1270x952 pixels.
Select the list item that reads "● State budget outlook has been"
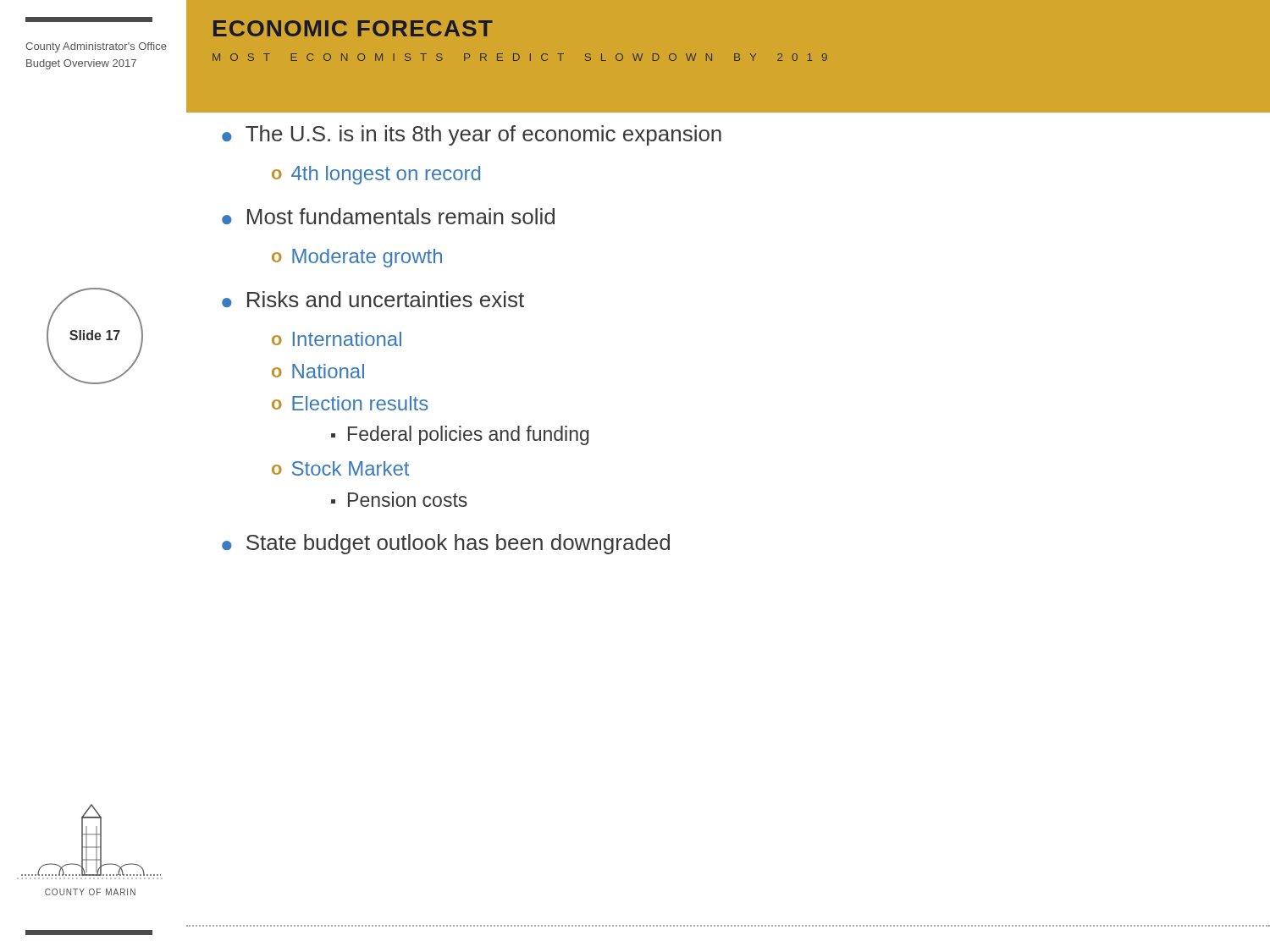coord(446,544)
